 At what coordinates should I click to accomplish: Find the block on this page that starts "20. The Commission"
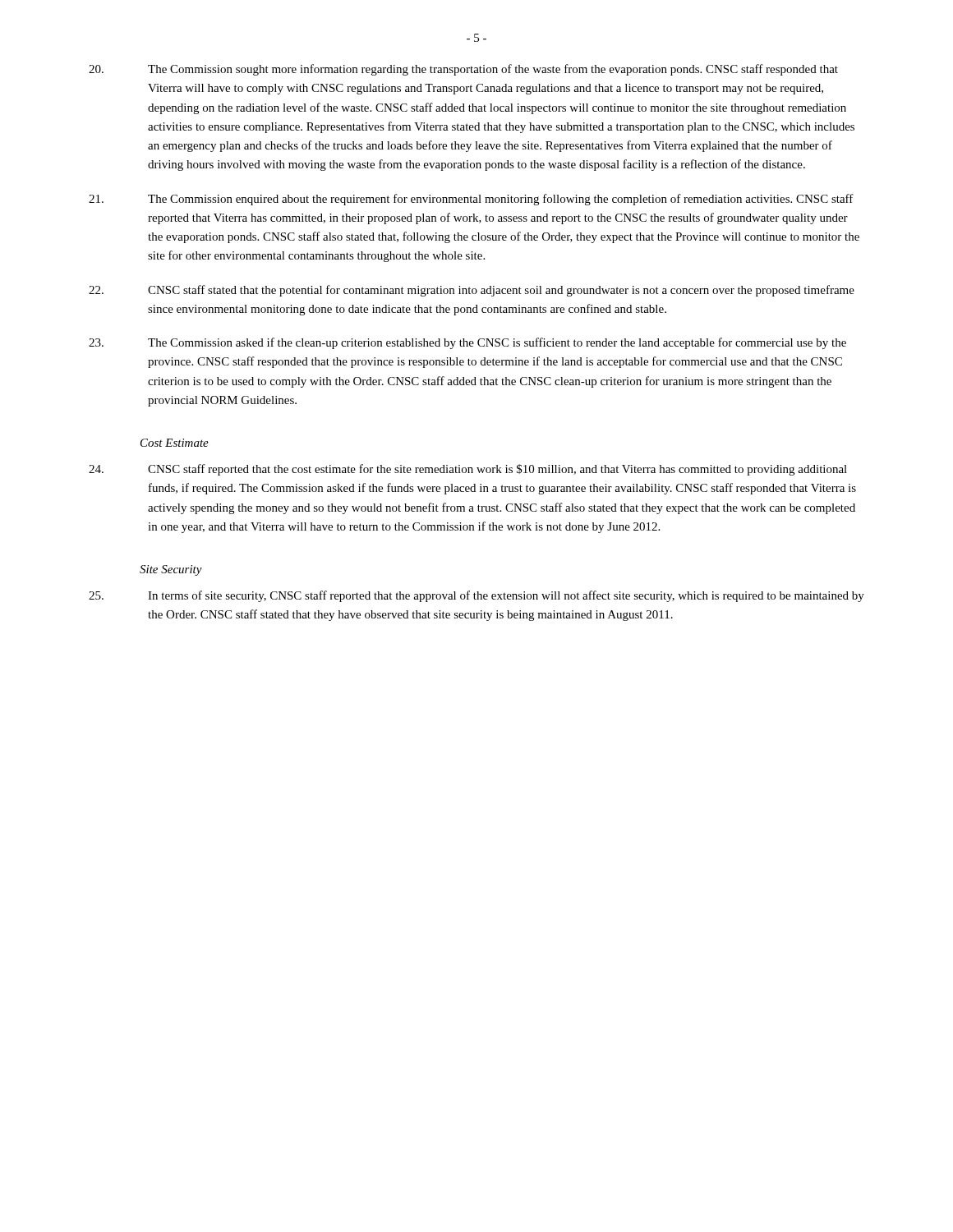476,117
